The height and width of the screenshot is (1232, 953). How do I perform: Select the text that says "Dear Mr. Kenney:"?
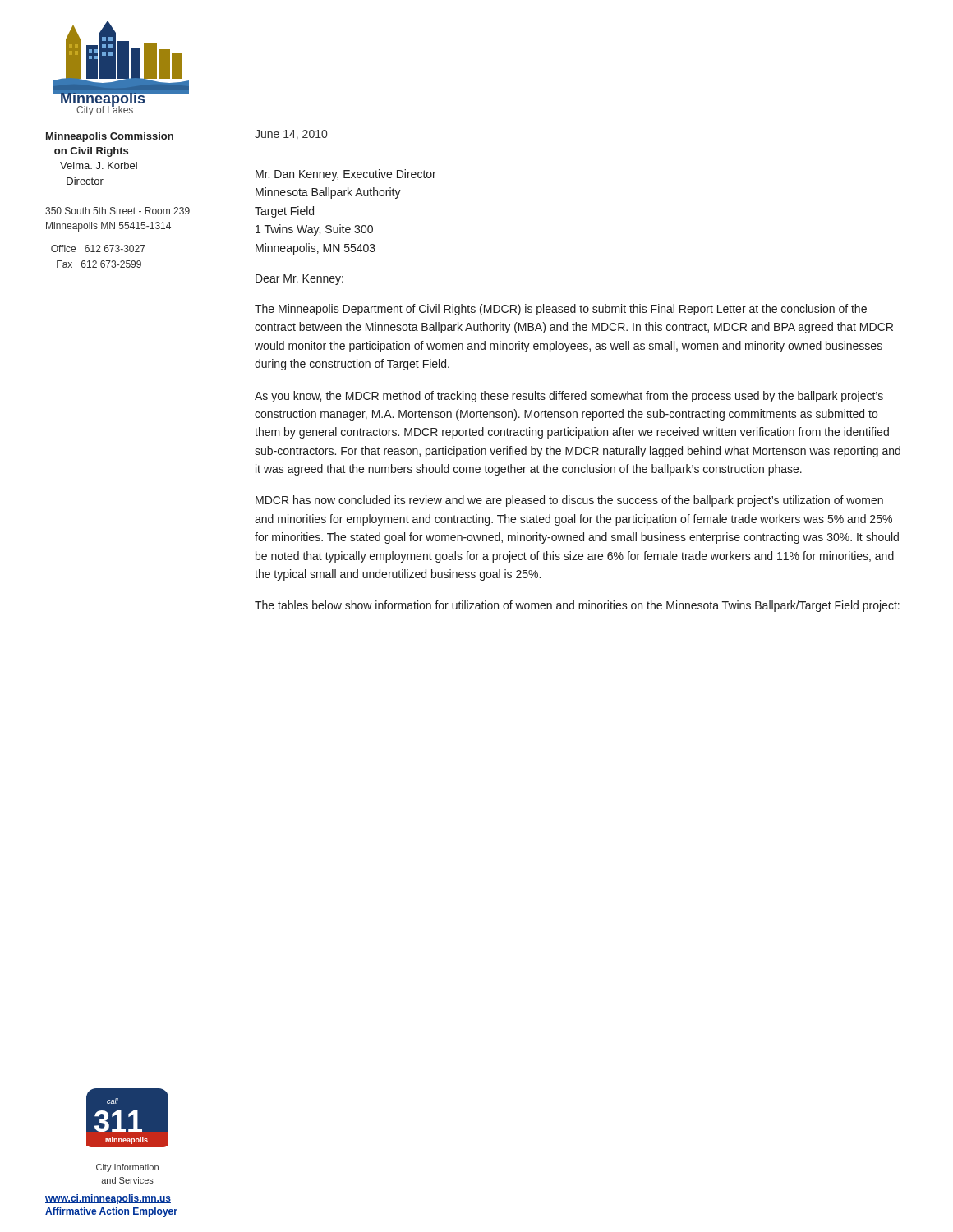click(x=299, y=278)
